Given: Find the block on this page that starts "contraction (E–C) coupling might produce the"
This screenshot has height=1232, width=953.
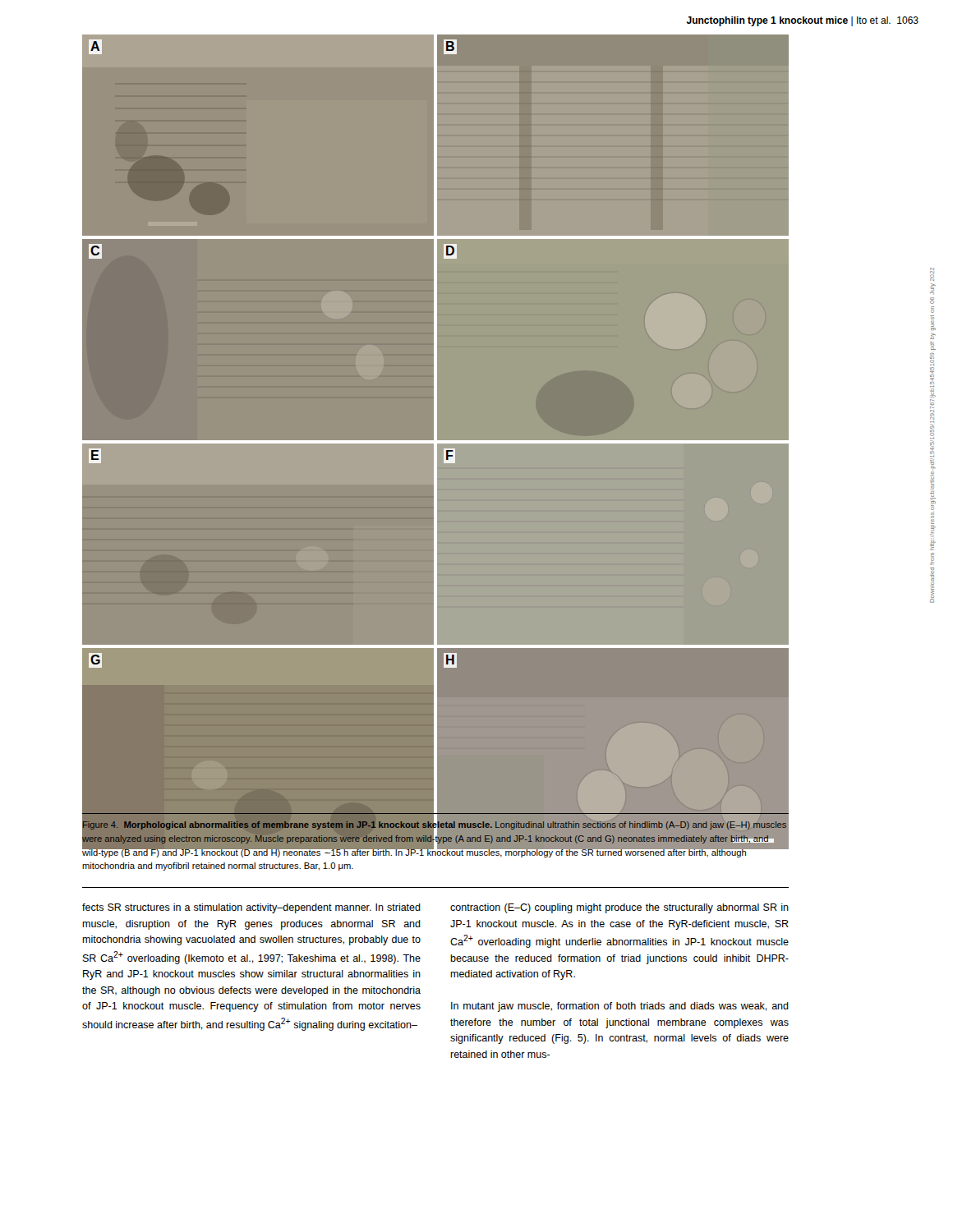Looking at the screenshot, I should pos(619,908).
